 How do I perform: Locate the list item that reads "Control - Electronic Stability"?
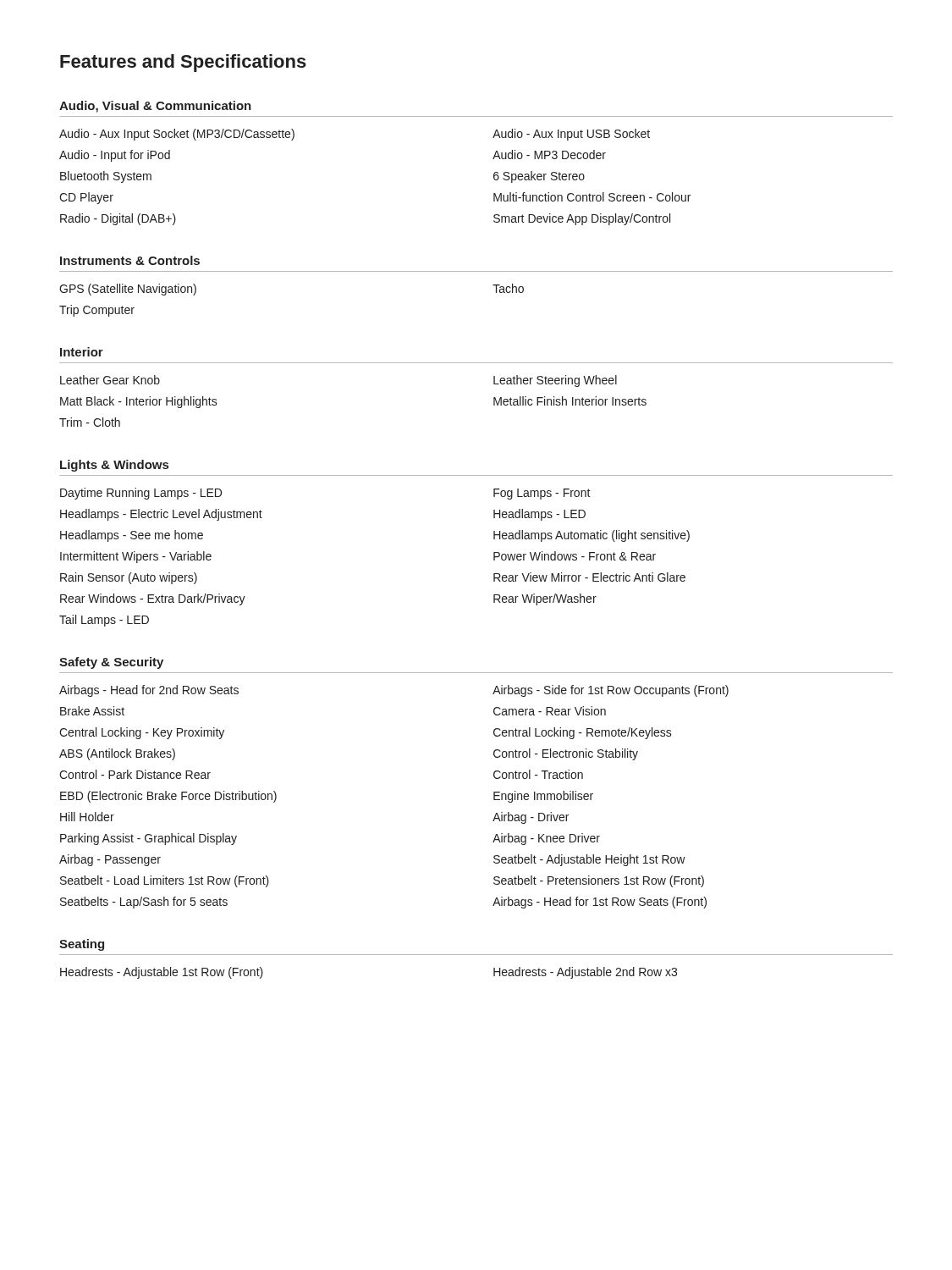point(565,754)
